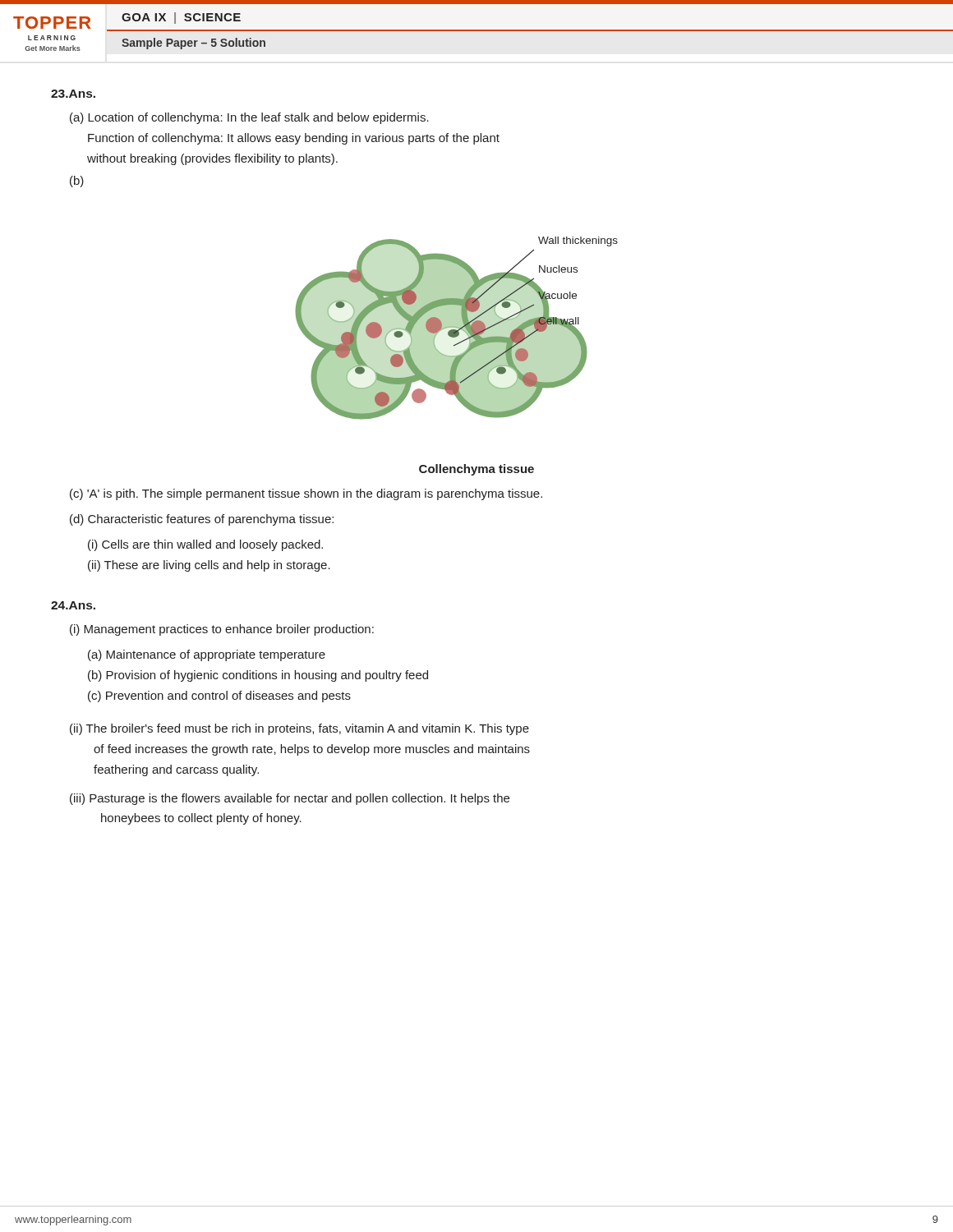Image resolution: width=953 pixels, height=1232 pixels.
Task: Click on the block starting "(a) Maintenance of appropriate"
Action: click(206, 654)
